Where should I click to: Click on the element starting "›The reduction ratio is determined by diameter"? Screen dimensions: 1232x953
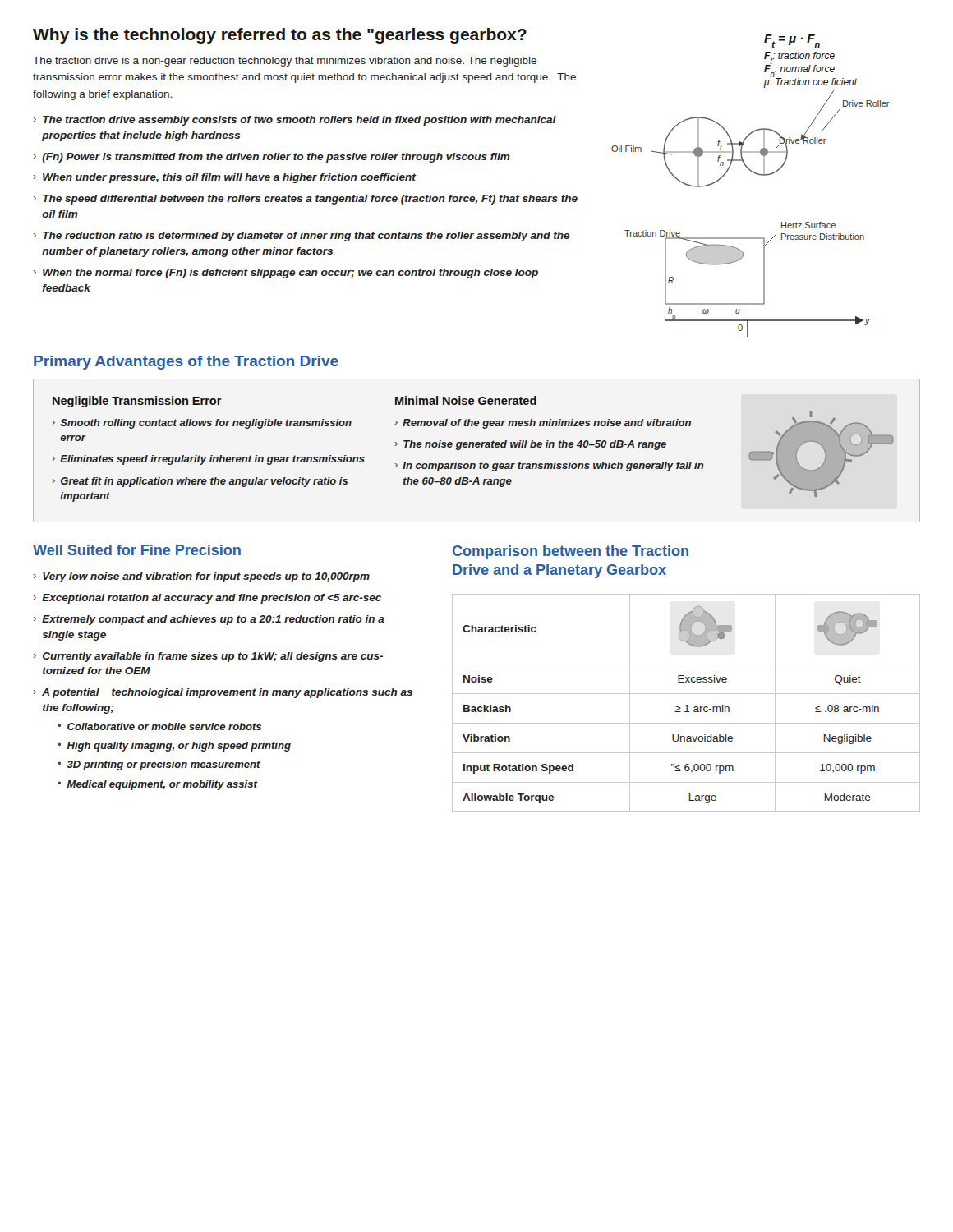tap(308, 244)
